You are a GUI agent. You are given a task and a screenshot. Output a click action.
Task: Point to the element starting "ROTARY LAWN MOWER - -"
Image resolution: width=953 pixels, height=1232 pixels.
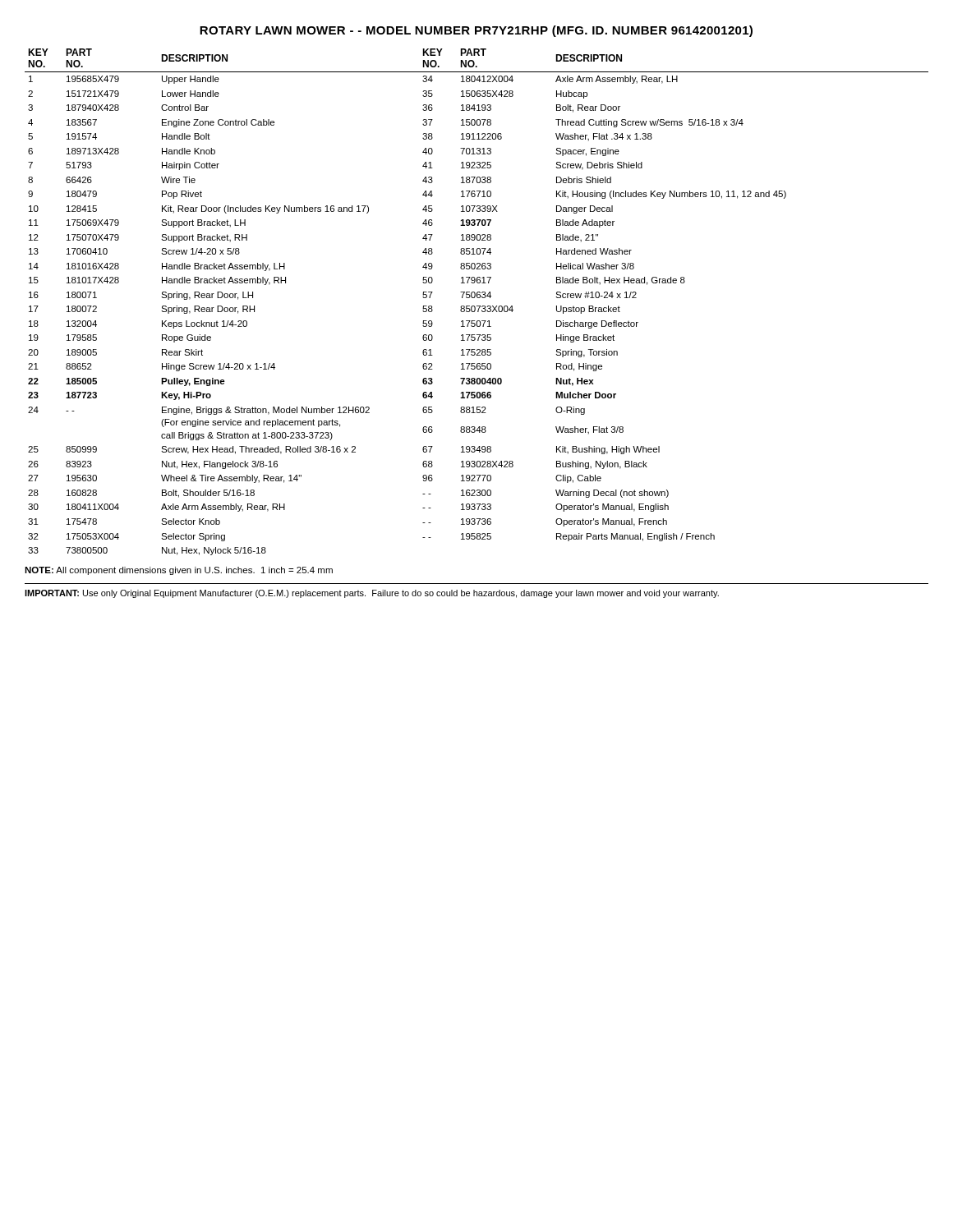click(x=476, y=30)
